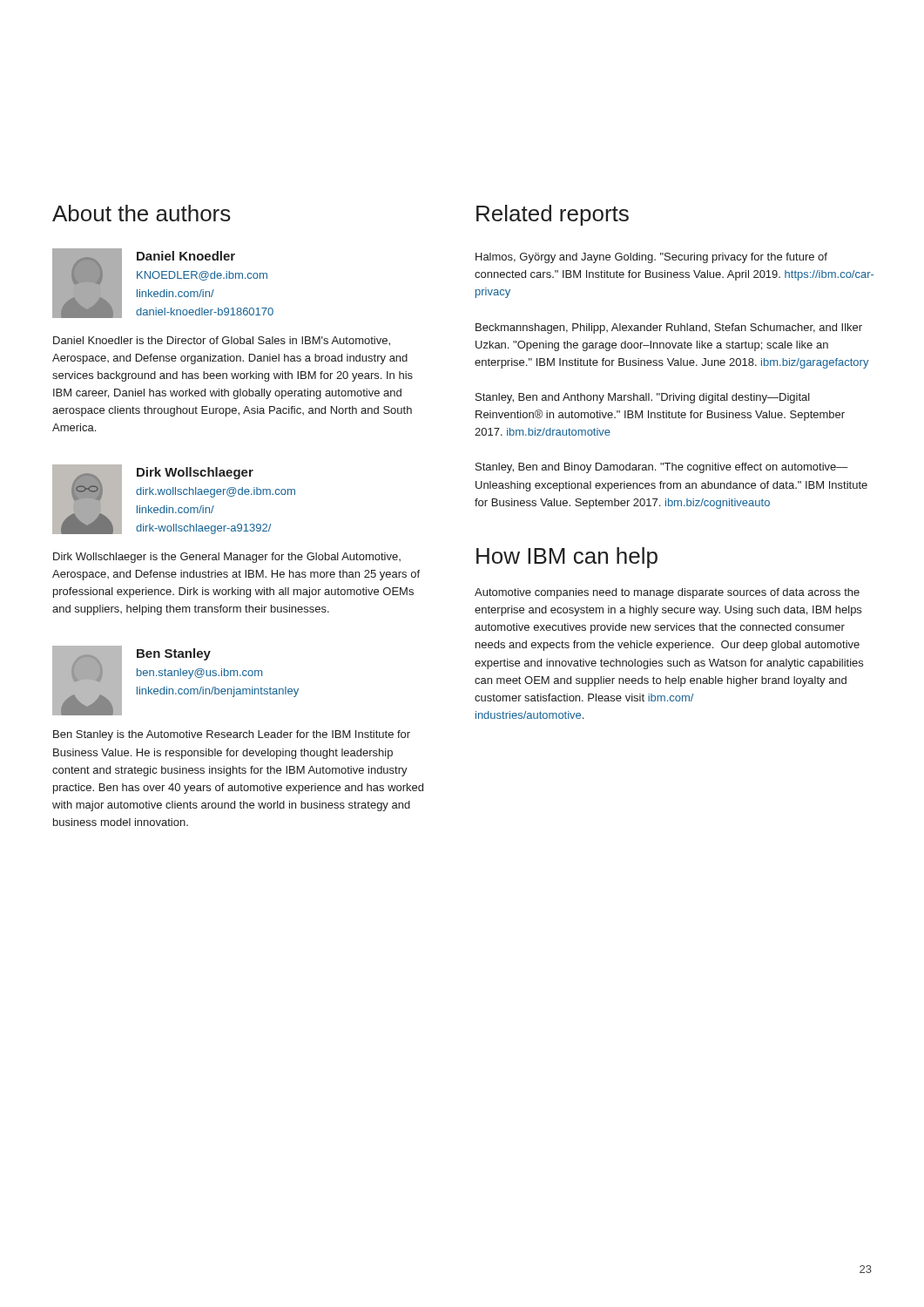Navigate to the element starting "Ben Stanley is the Automotive Research"
924x1307 pixels.
point(238,778)
